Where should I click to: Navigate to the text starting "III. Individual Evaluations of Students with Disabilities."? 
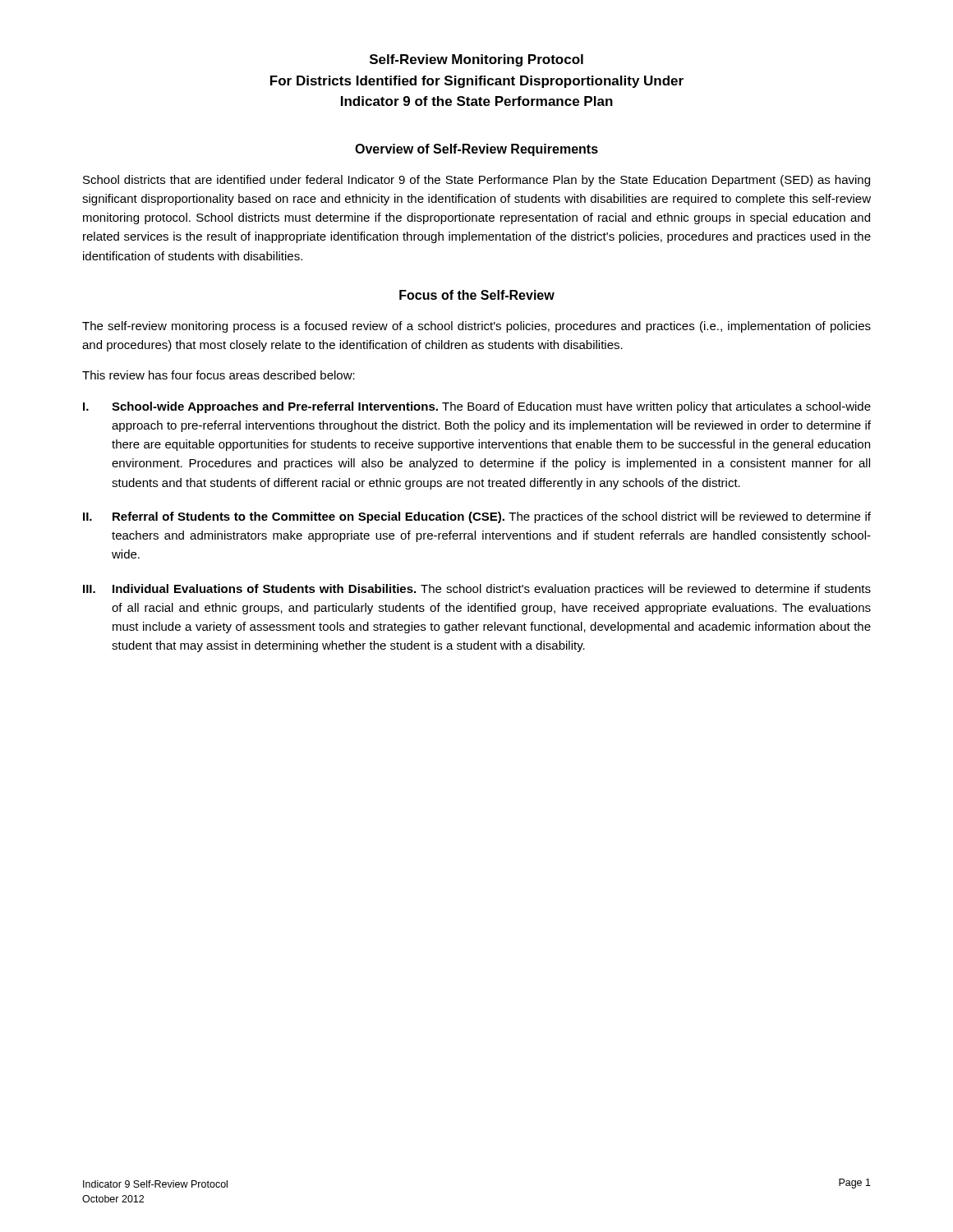(476, 617)
